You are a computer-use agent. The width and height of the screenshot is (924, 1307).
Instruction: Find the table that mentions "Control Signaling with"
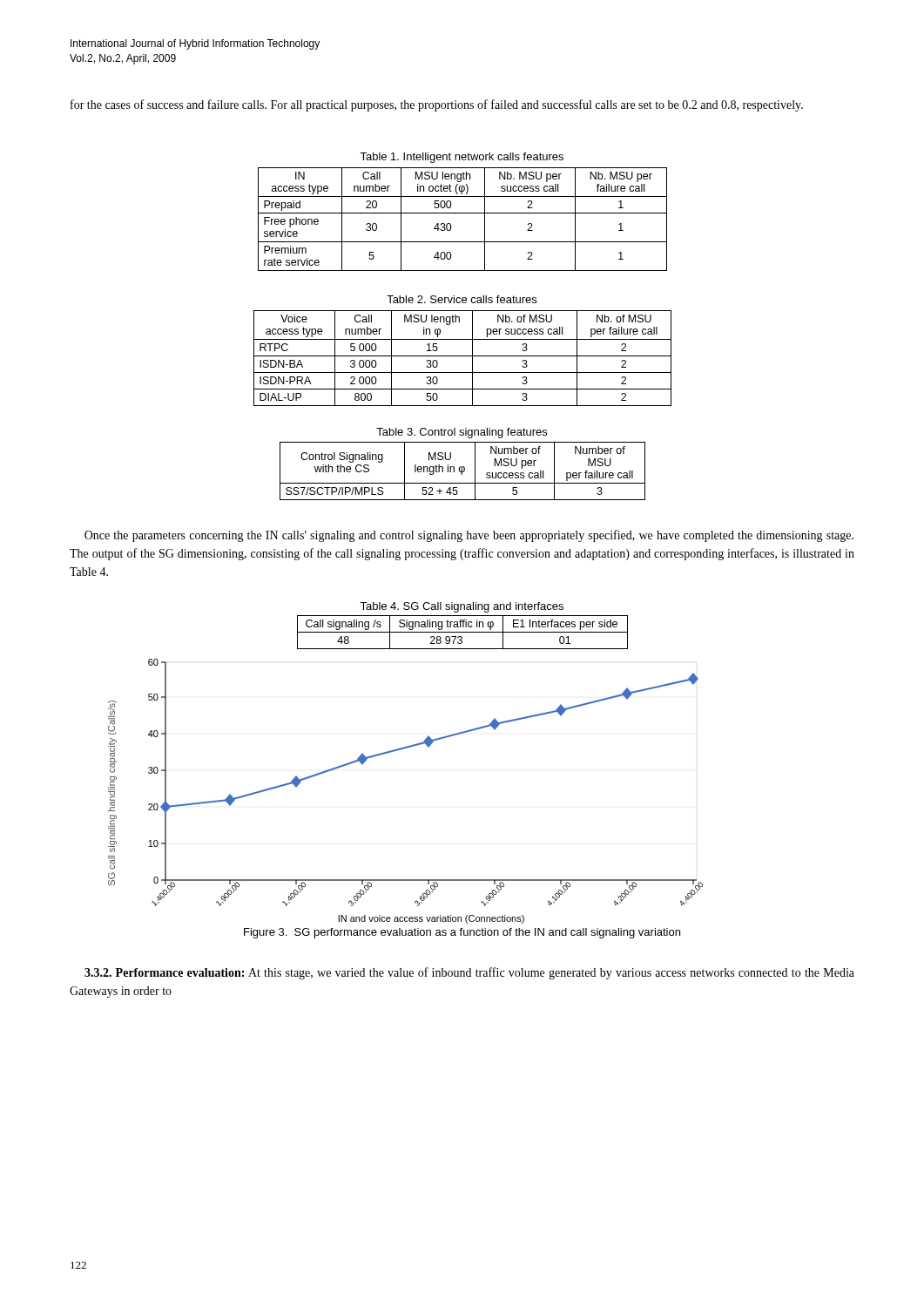(x=462, y=471)
